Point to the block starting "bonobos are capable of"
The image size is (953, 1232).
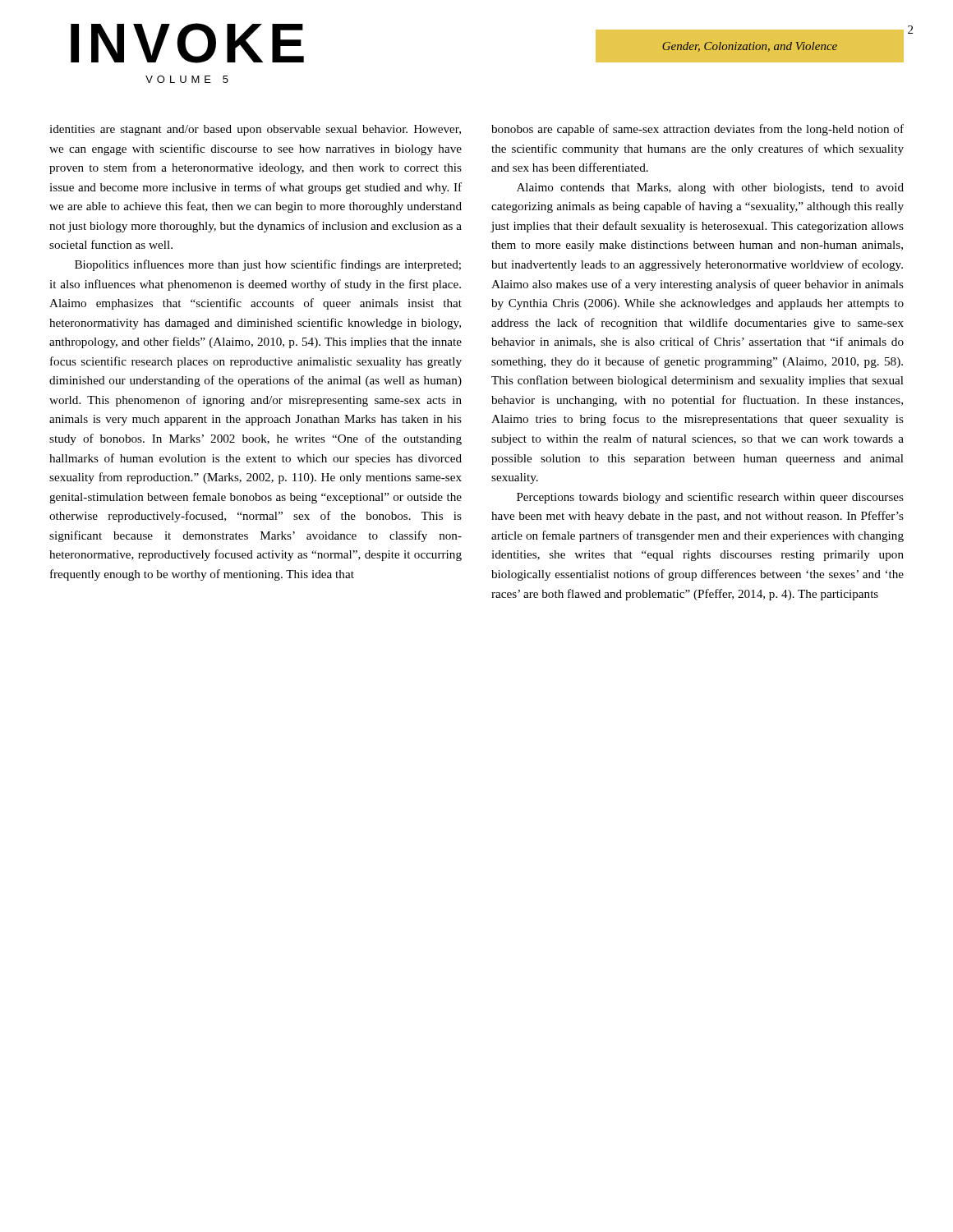[x=698, y=148]
